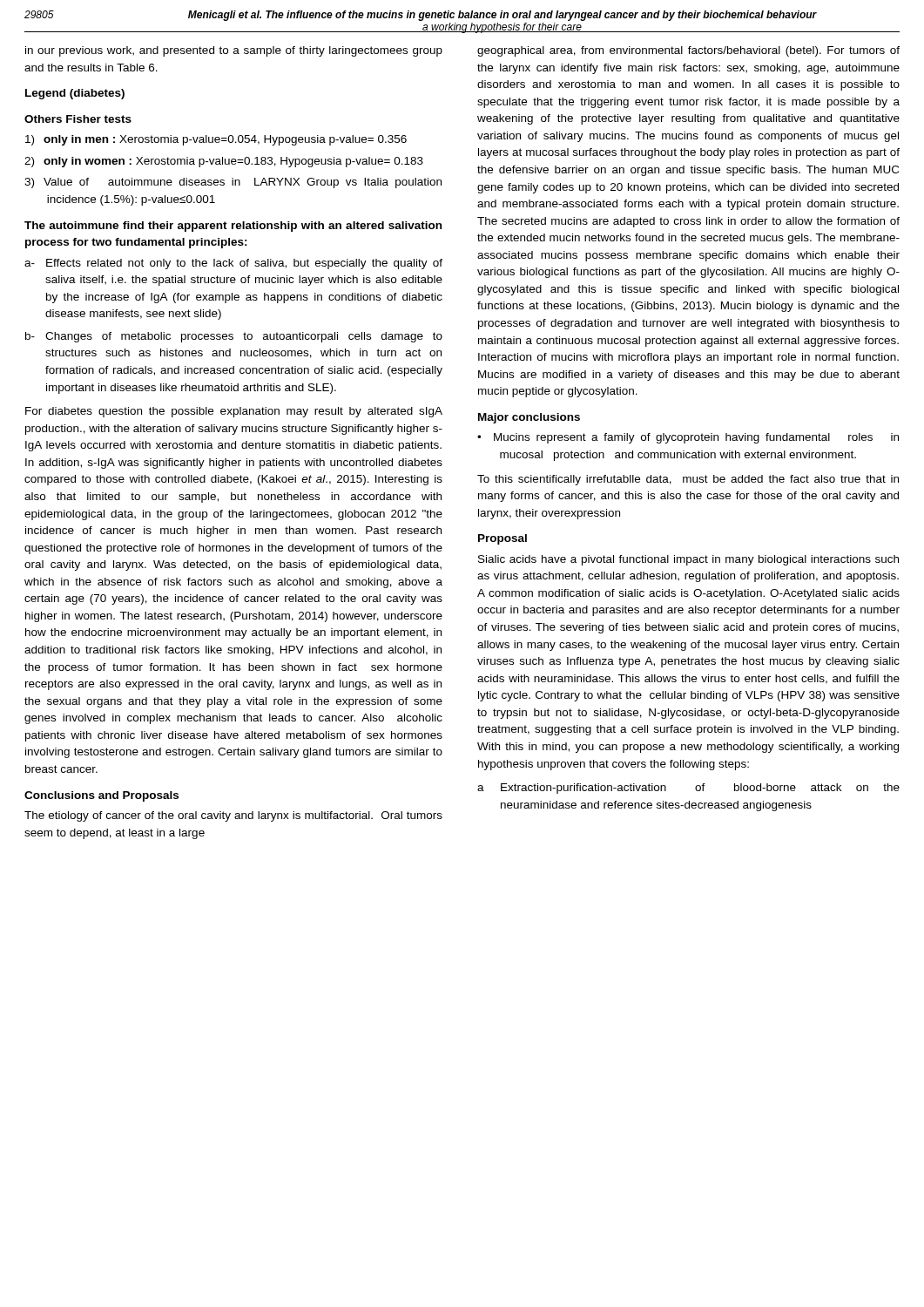The image size is (924, 1307).
Task: Click on the region starting "a- Effects related not only to the lack"
Action: (x=233, y=288)
